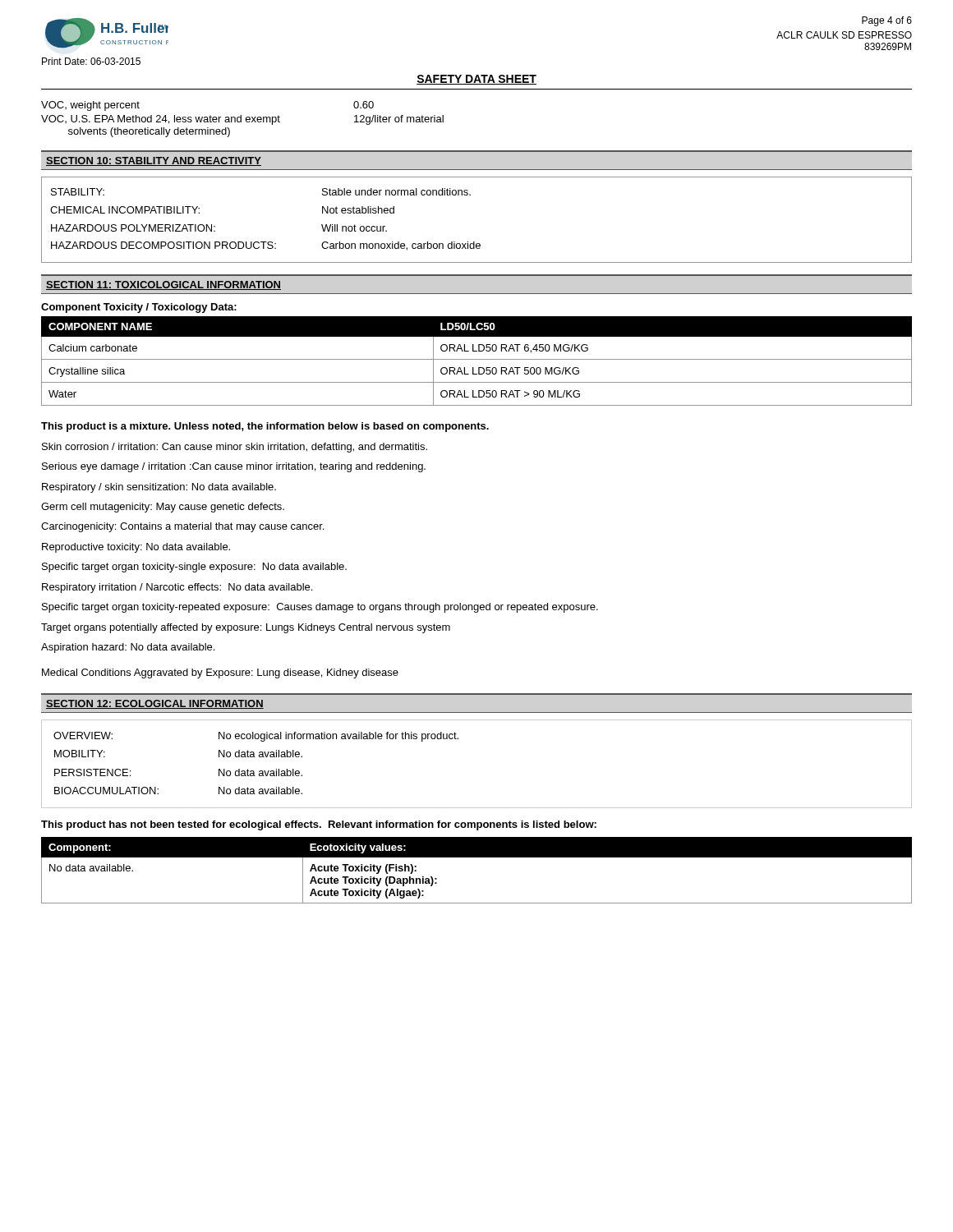Click on the table containing "Ecotoxicity values:"
This screenshot has height=1232, width=953.
[x=476, y=870]
